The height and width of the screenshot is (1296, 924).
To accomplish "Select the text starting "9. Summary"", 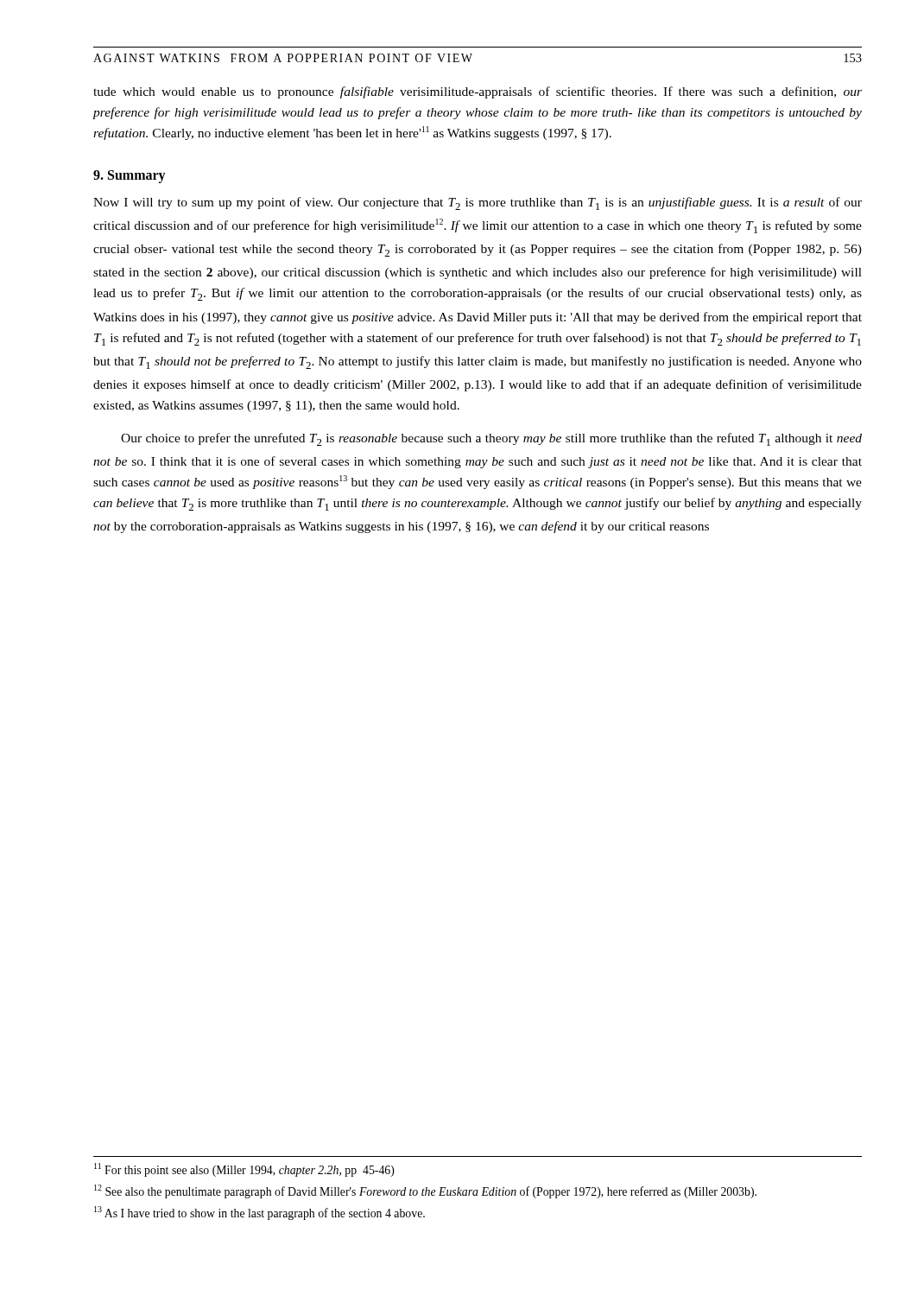I will (129, 175).
